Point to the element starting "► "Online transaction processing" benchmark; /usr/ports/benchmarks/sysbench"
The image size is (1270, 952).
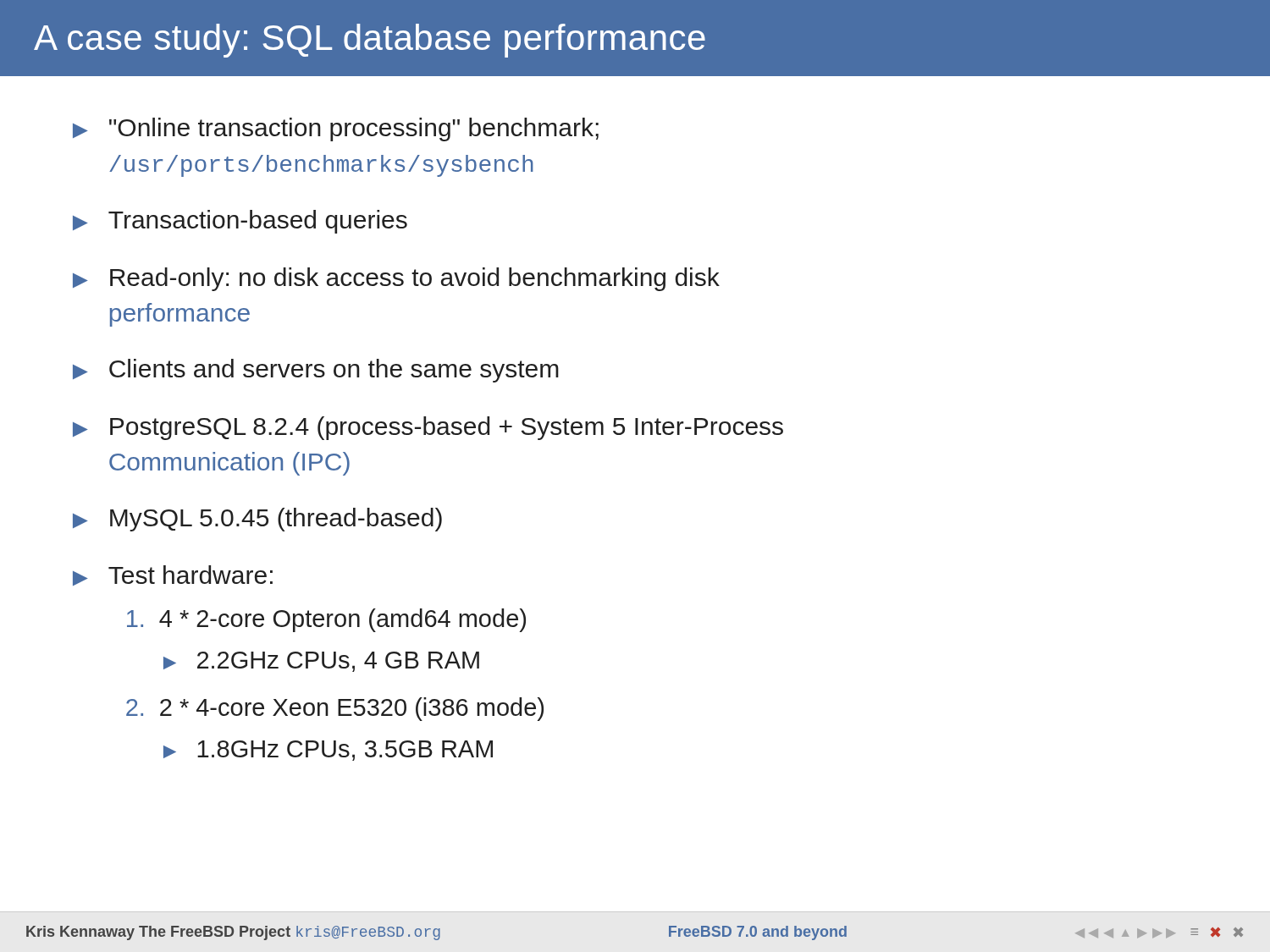(334, 146)
